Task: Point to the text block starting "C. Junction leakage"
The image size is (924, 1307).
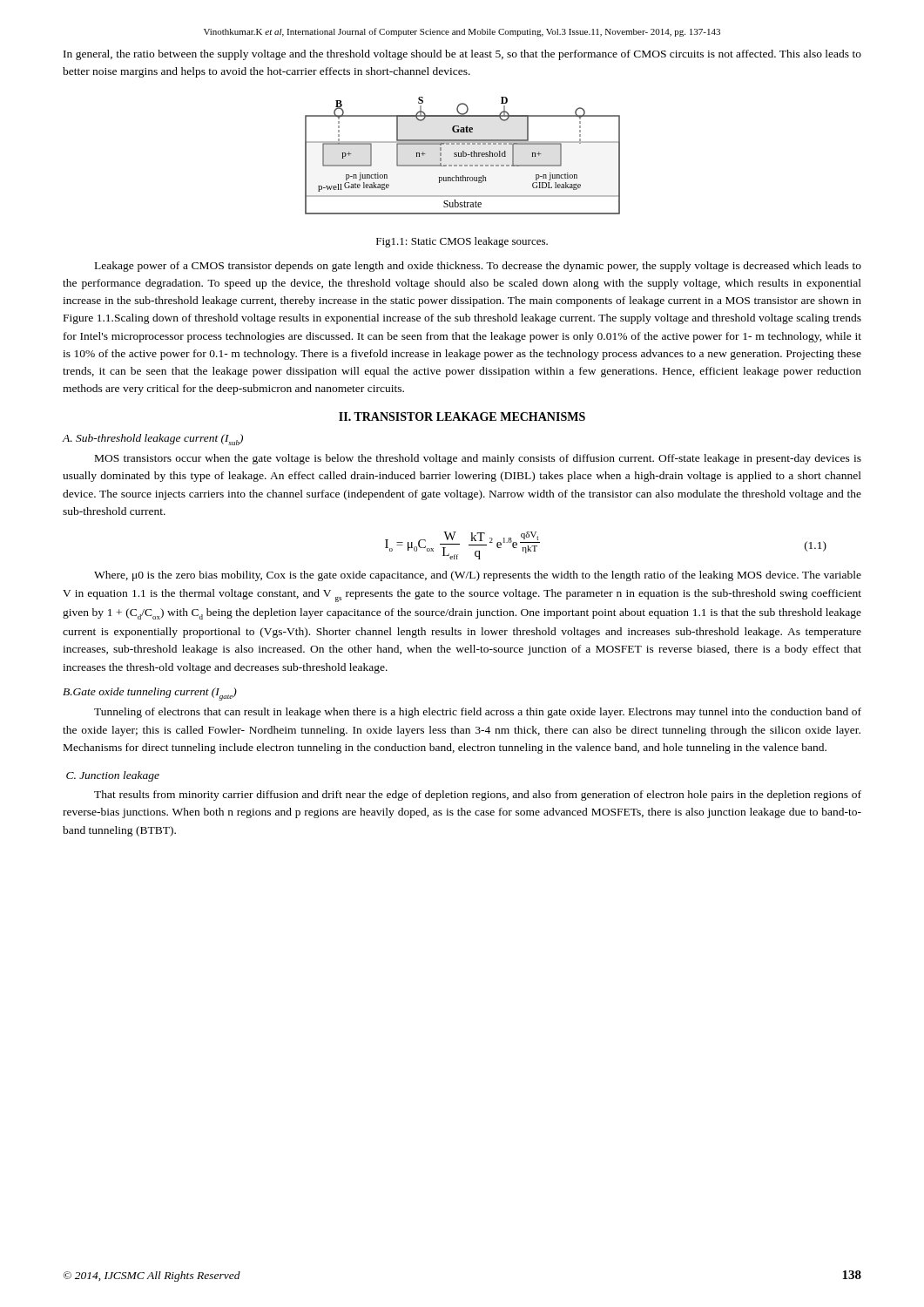Action: pyautogui.click(x=111, y=775)
